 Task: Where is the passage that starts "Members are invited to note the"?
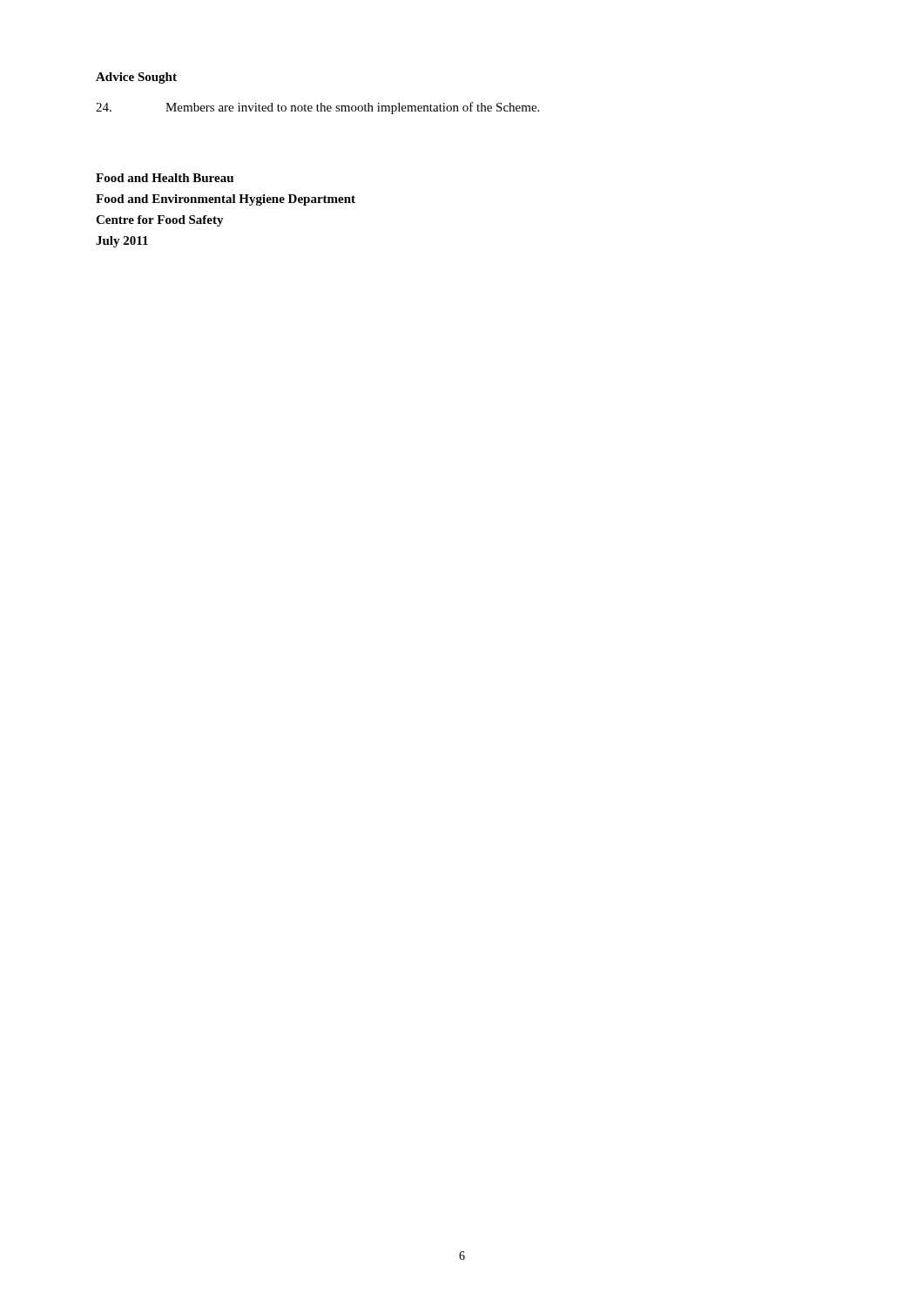460,108
